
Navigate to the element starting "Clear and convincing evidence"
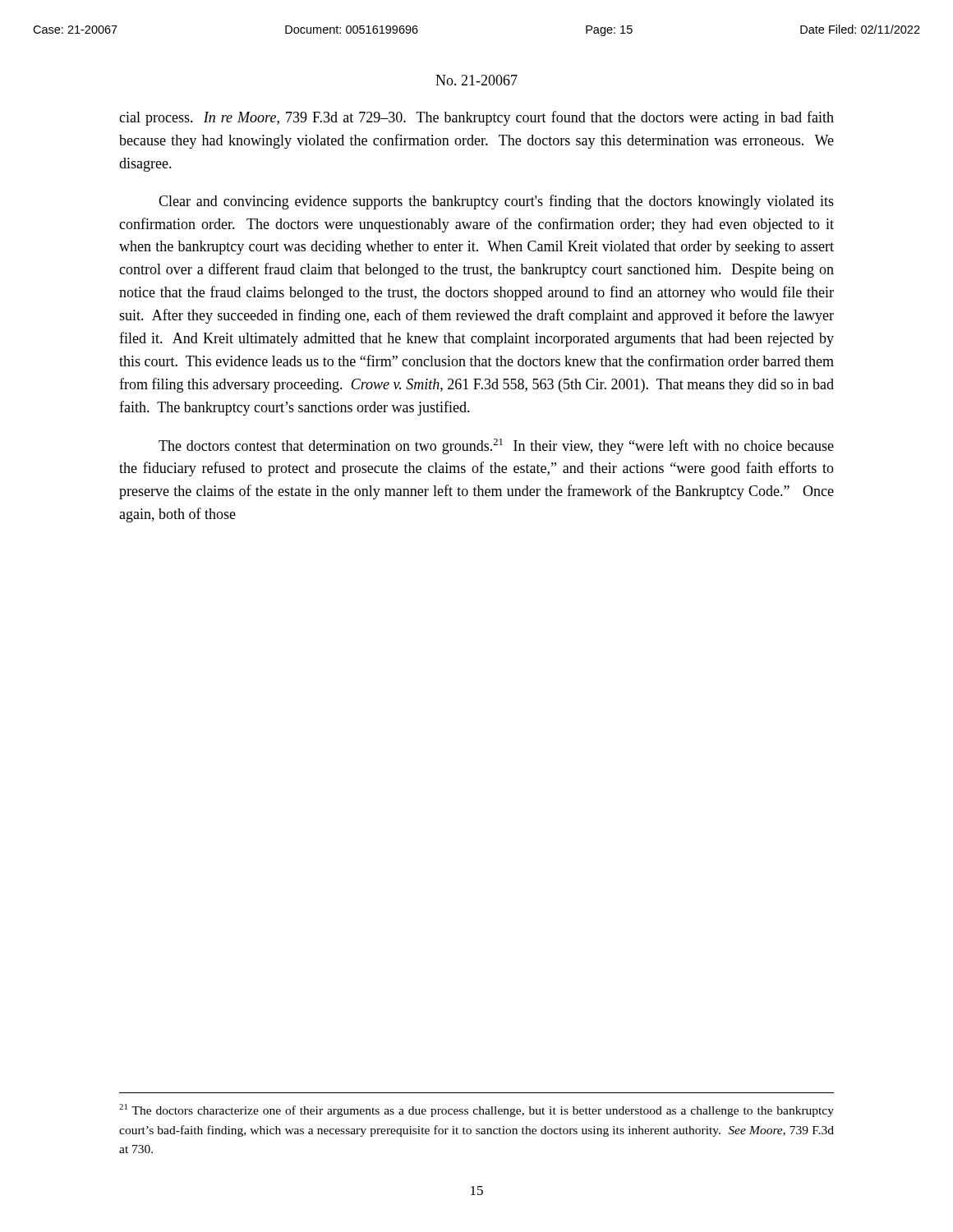[x=476, y=304]
